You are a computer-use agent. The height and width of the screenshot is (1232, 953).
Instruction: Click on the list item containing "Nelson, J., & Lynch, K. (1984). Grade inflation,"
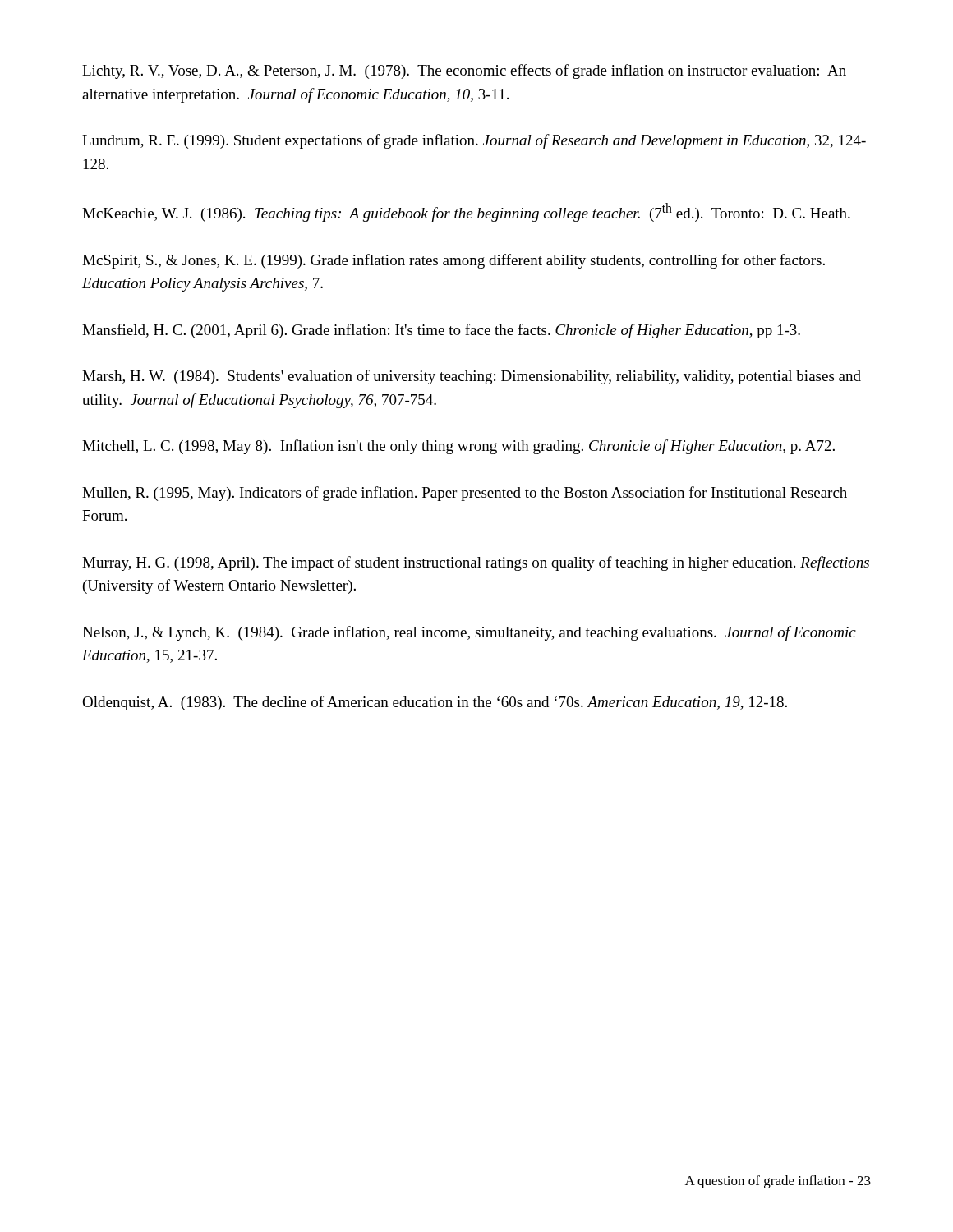point(469,644)
